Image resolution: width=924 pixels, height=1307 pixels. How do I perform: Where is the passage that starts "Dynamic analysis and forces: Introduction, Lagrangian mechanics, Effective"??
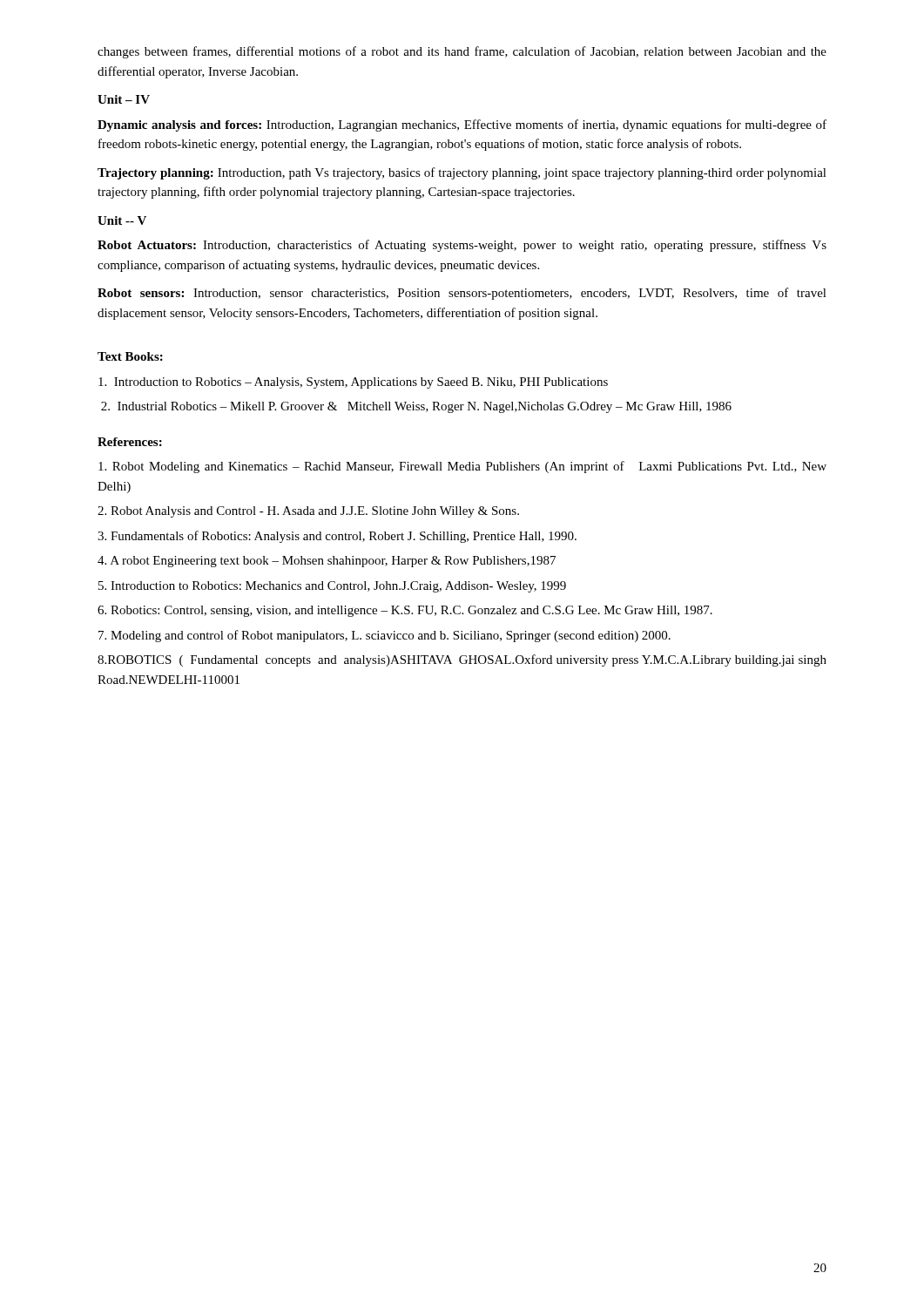point(462,134)
